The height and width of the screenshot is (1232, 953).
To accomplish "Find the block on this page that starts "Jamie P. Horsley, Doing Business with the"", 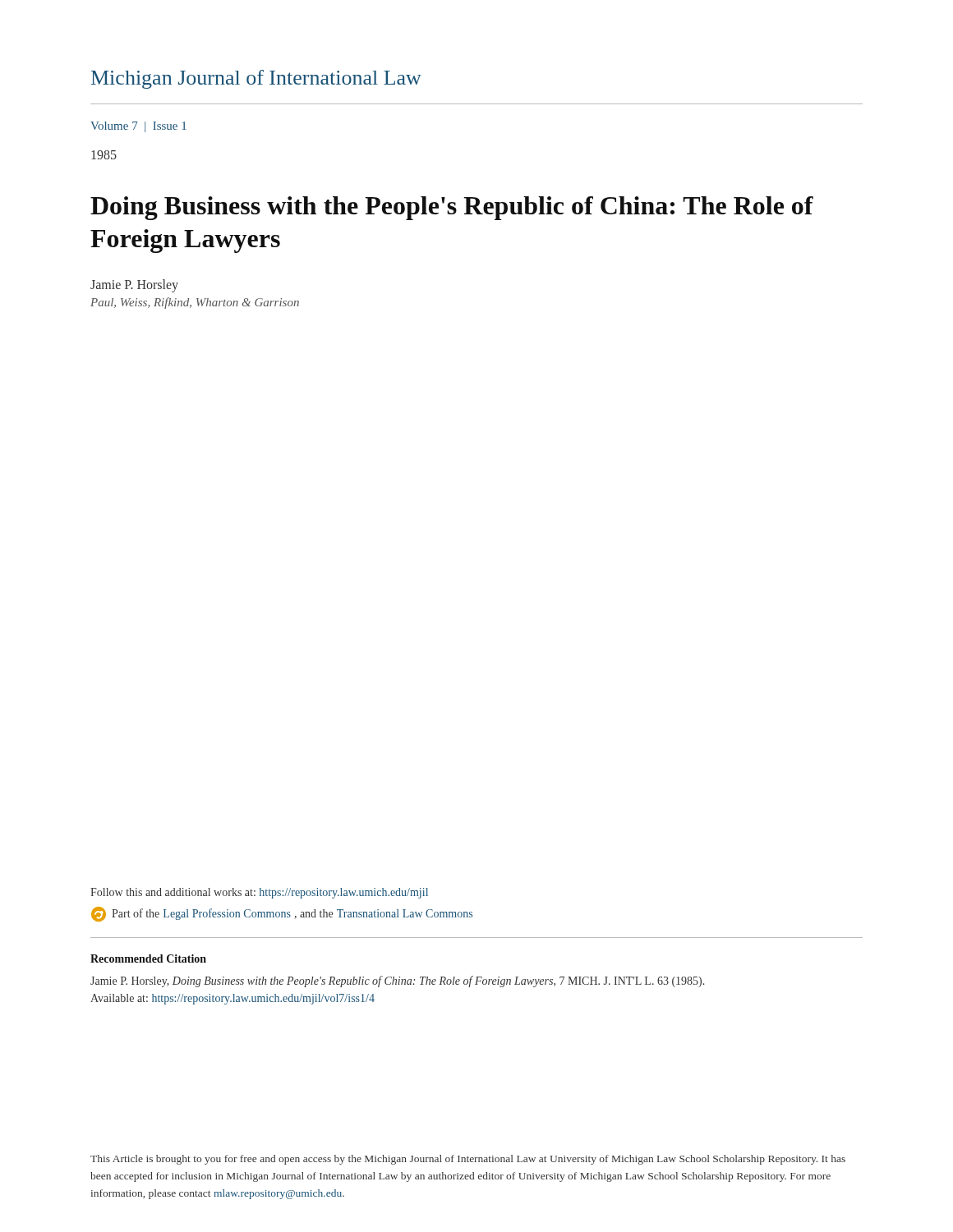I will coord(476,990).
